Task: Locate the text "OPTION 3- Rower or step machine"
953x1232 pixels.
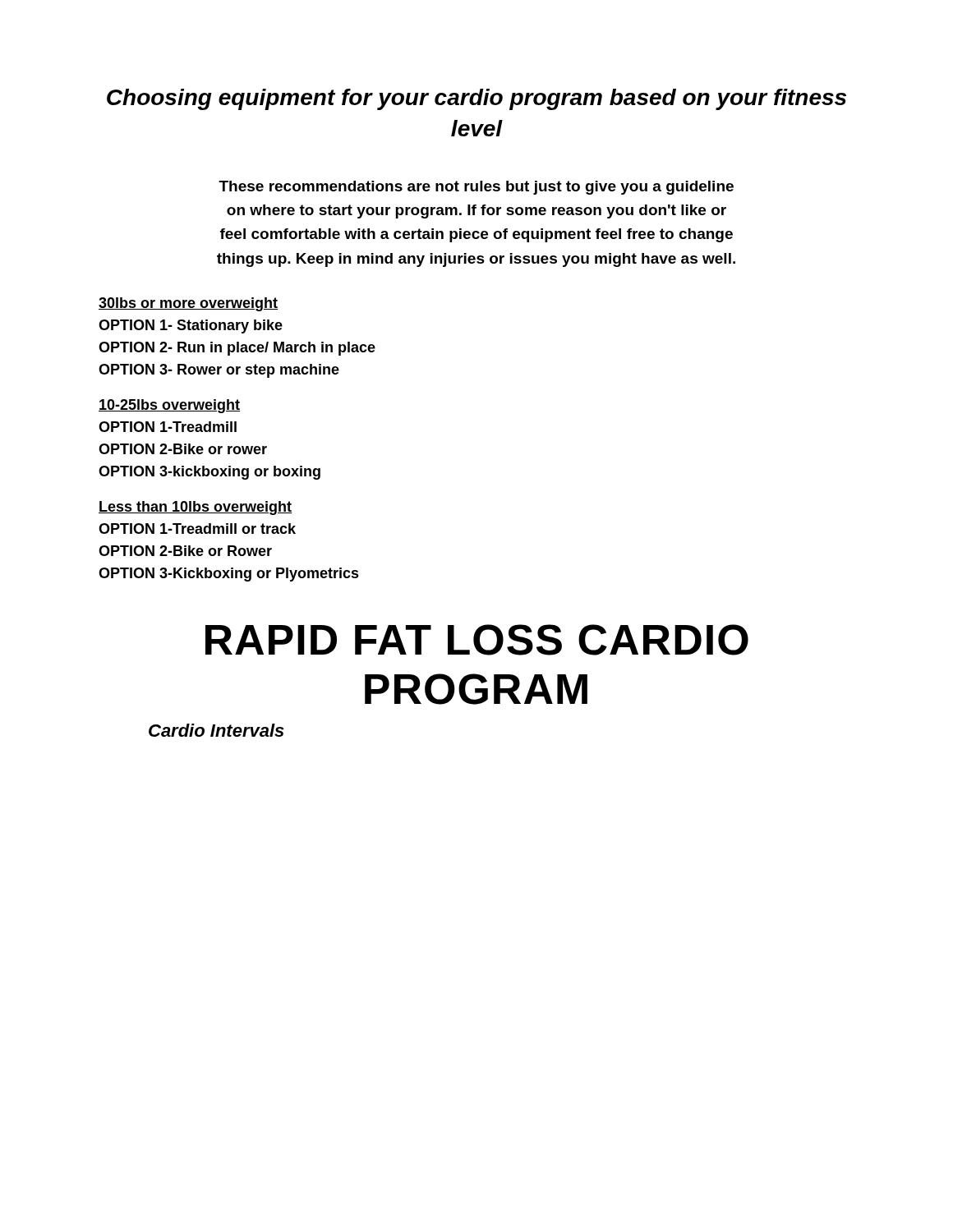Action: coord(219,370)
